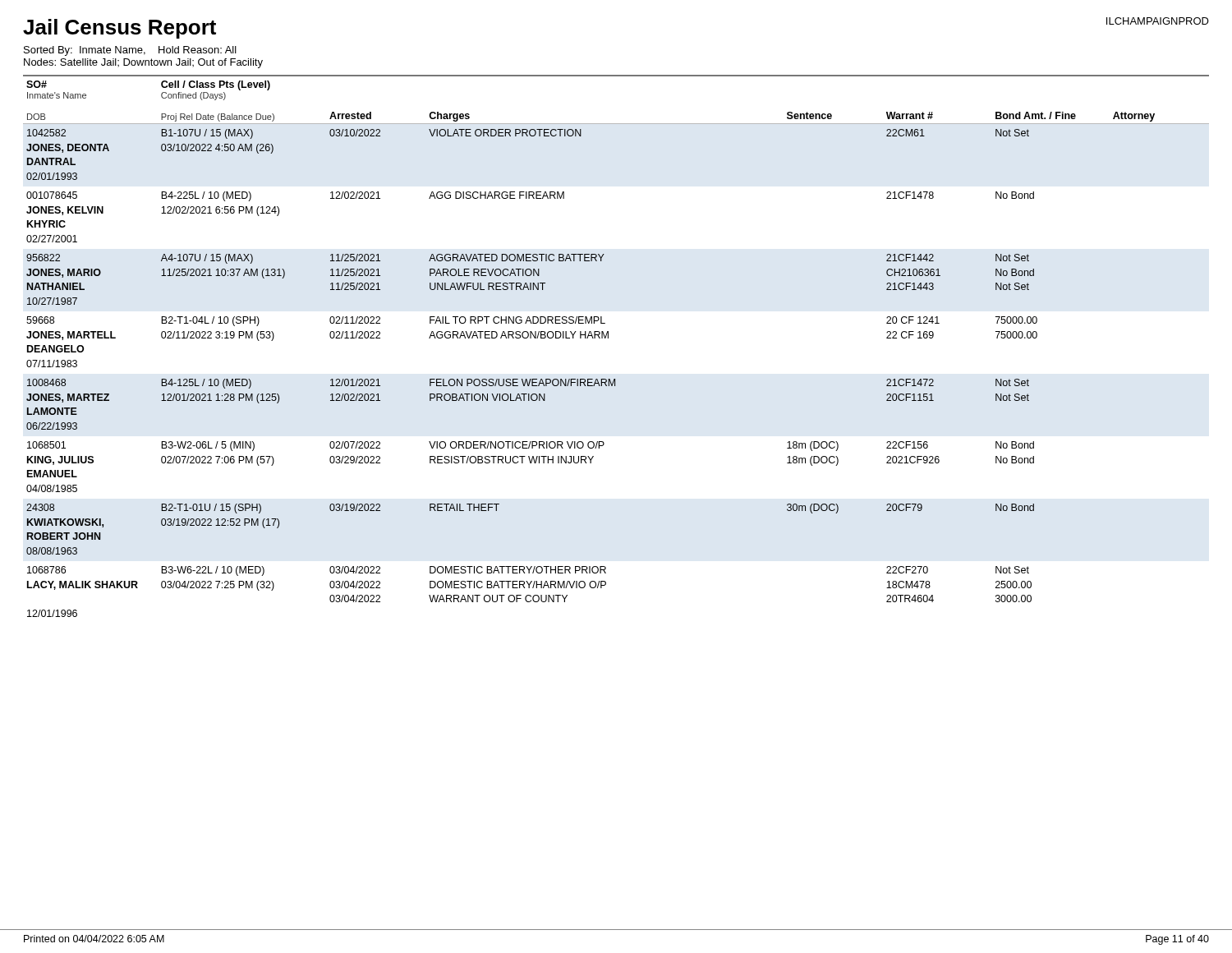Select the table that reads "1068786 LACY, MALIK"
Screen dimensions: 953x1232
616,347
